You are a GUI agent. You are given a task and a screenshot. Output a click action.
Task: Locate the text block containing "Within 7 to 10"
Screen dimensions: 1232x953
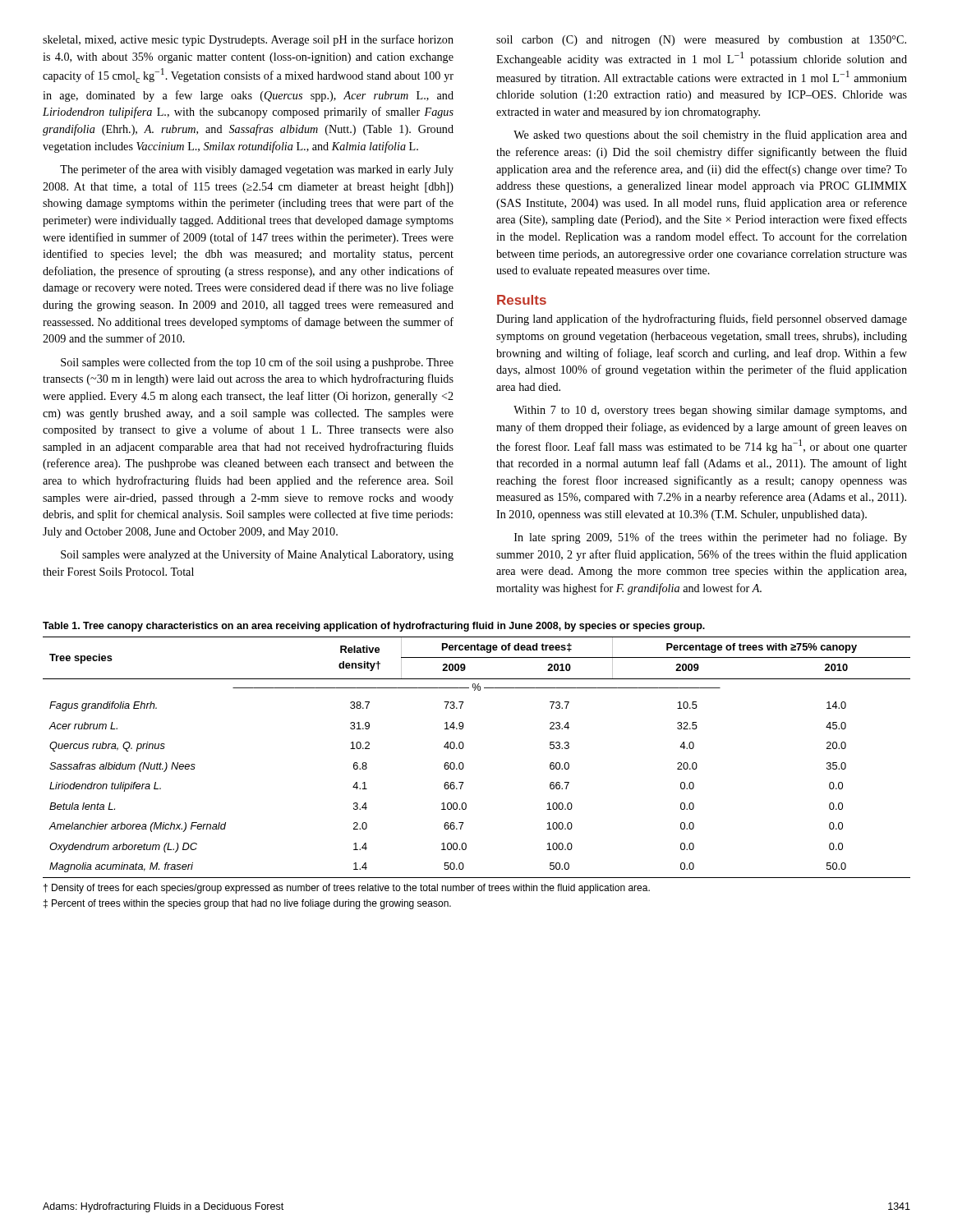pos(702,462)
